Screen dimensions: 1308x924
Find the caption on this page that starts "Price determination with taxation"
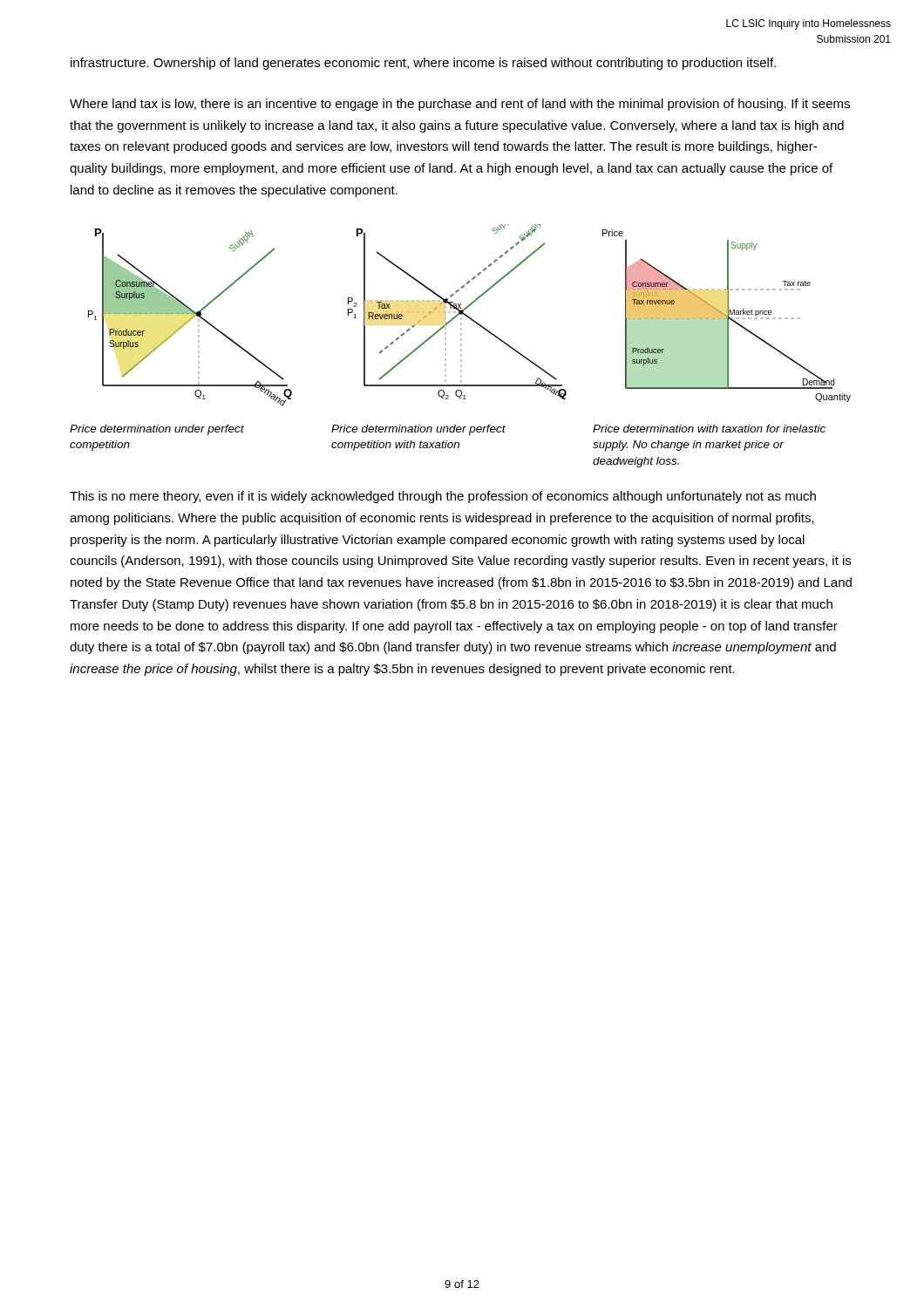click(x=709, y=445)
